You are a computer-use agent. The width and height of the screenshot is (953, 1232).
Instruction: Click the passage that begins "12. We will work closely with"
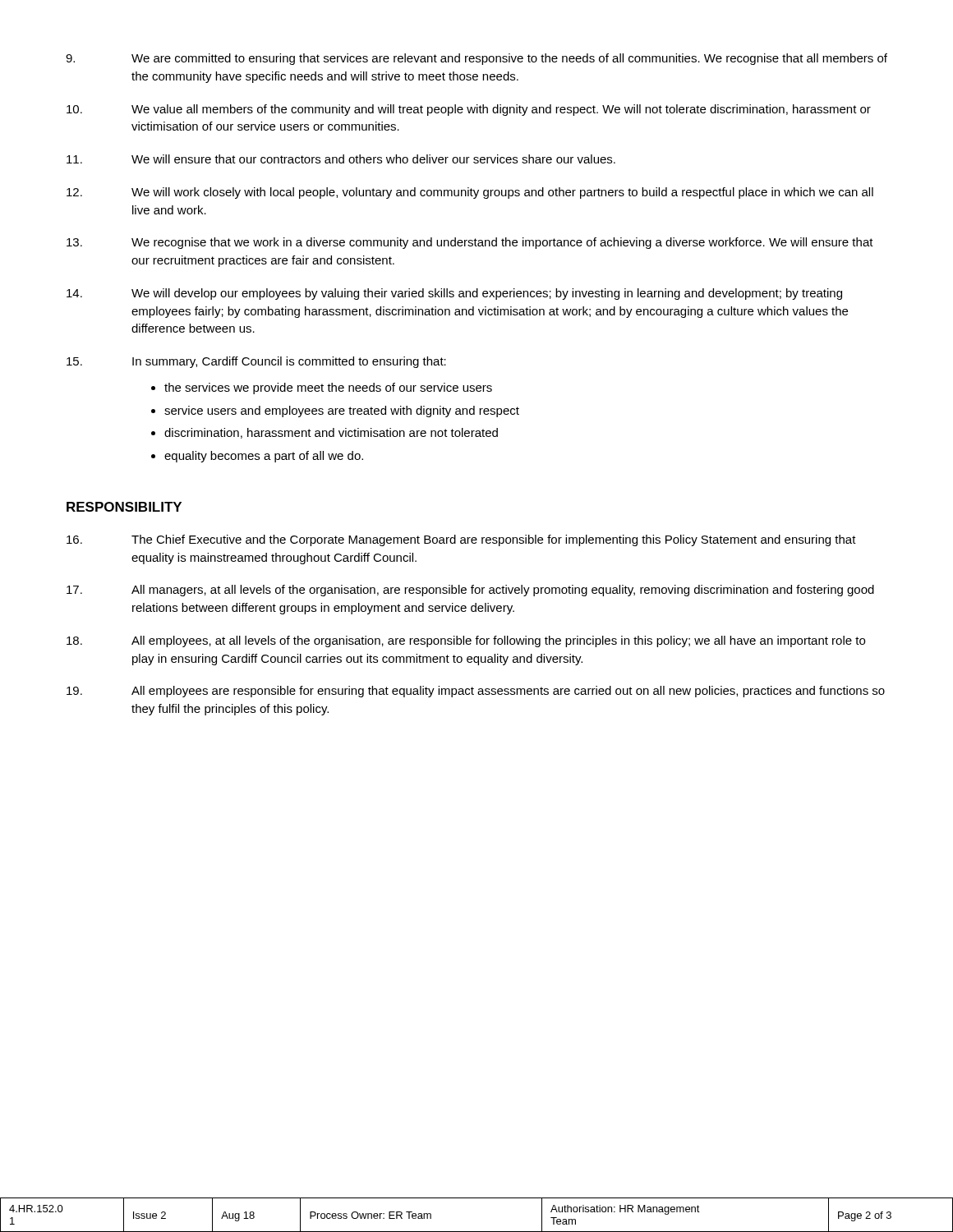point(476,201)
